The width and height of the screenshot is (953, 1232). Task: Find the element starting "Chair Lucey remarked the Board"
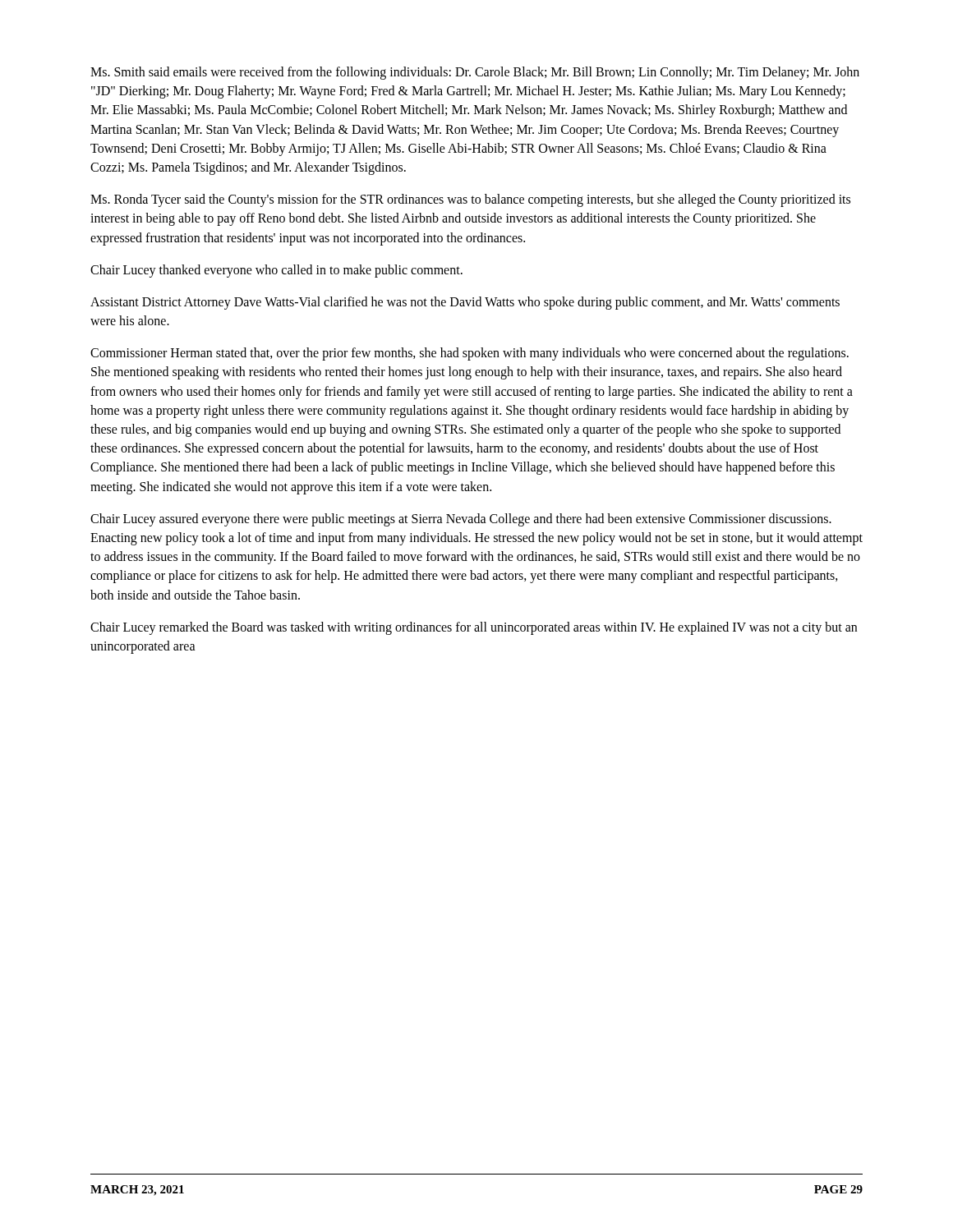pyautogui.click(x=476, y=636)
